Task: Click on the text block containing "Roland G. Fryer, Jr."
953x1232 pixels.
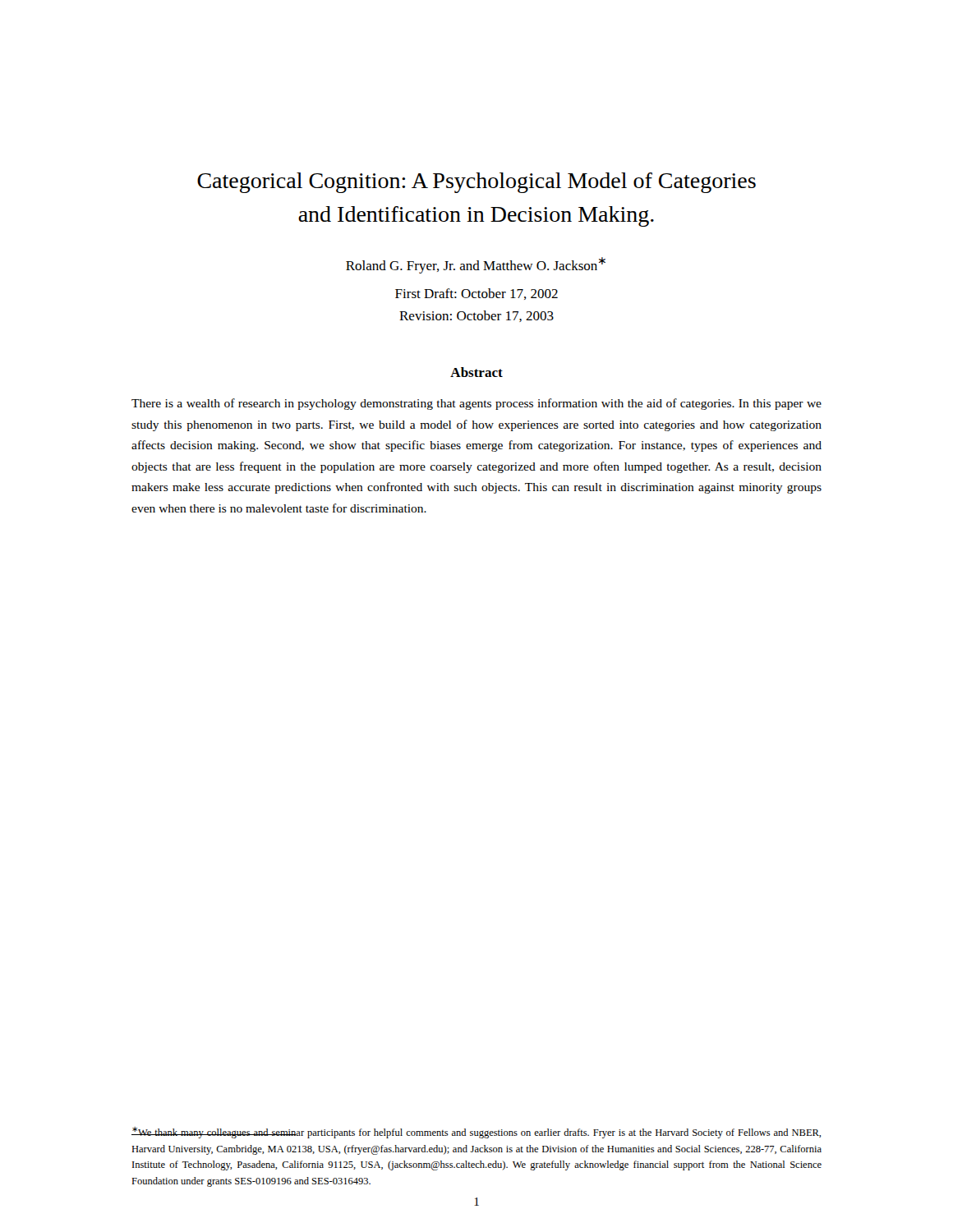Action: coord(476,264)
